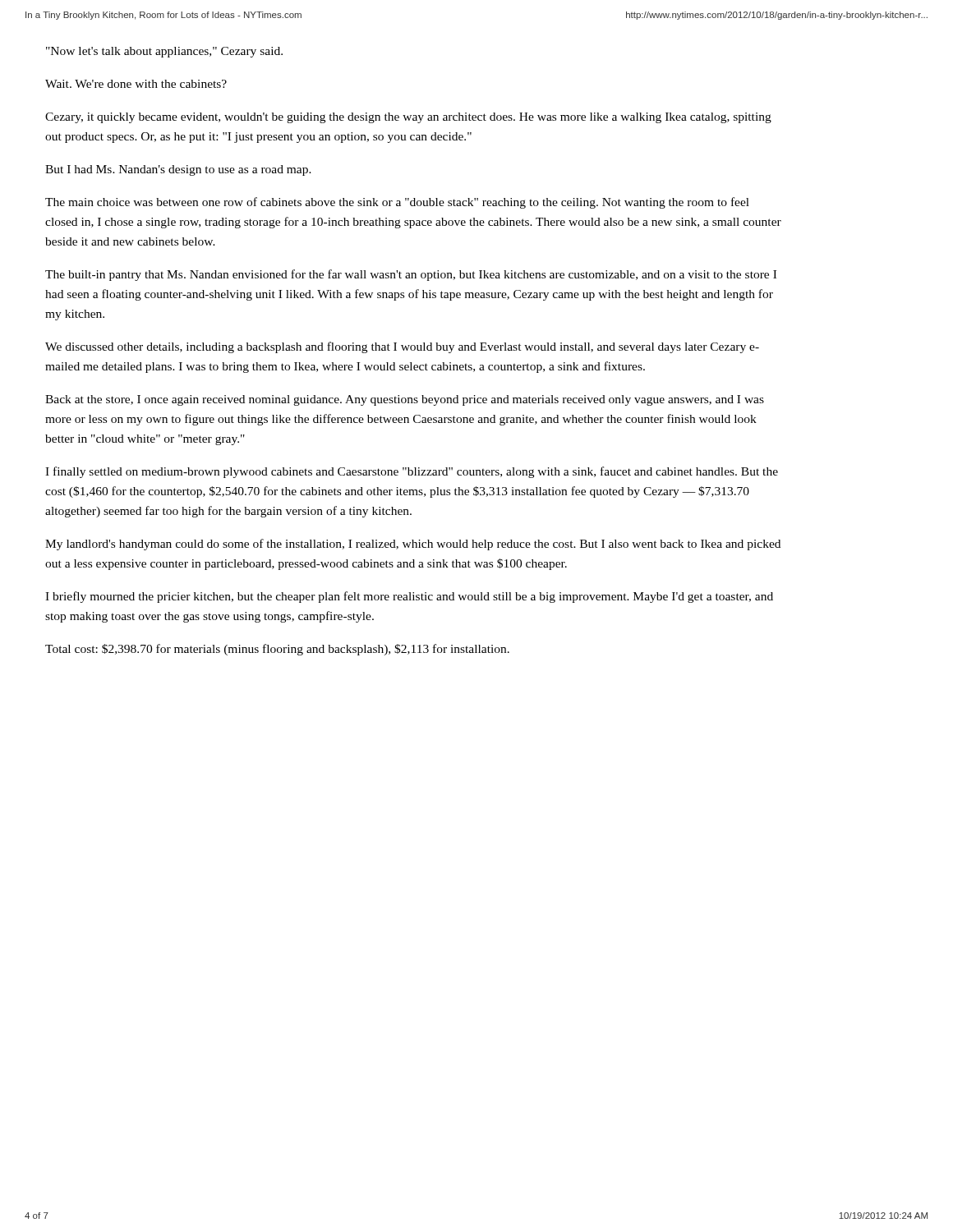Screen dimensions: 1232x953
Task: Point to the block beginning "Total cost: $2,398.70 for materials (minus"
Action: pyautogui.click(x=415, y=649)
